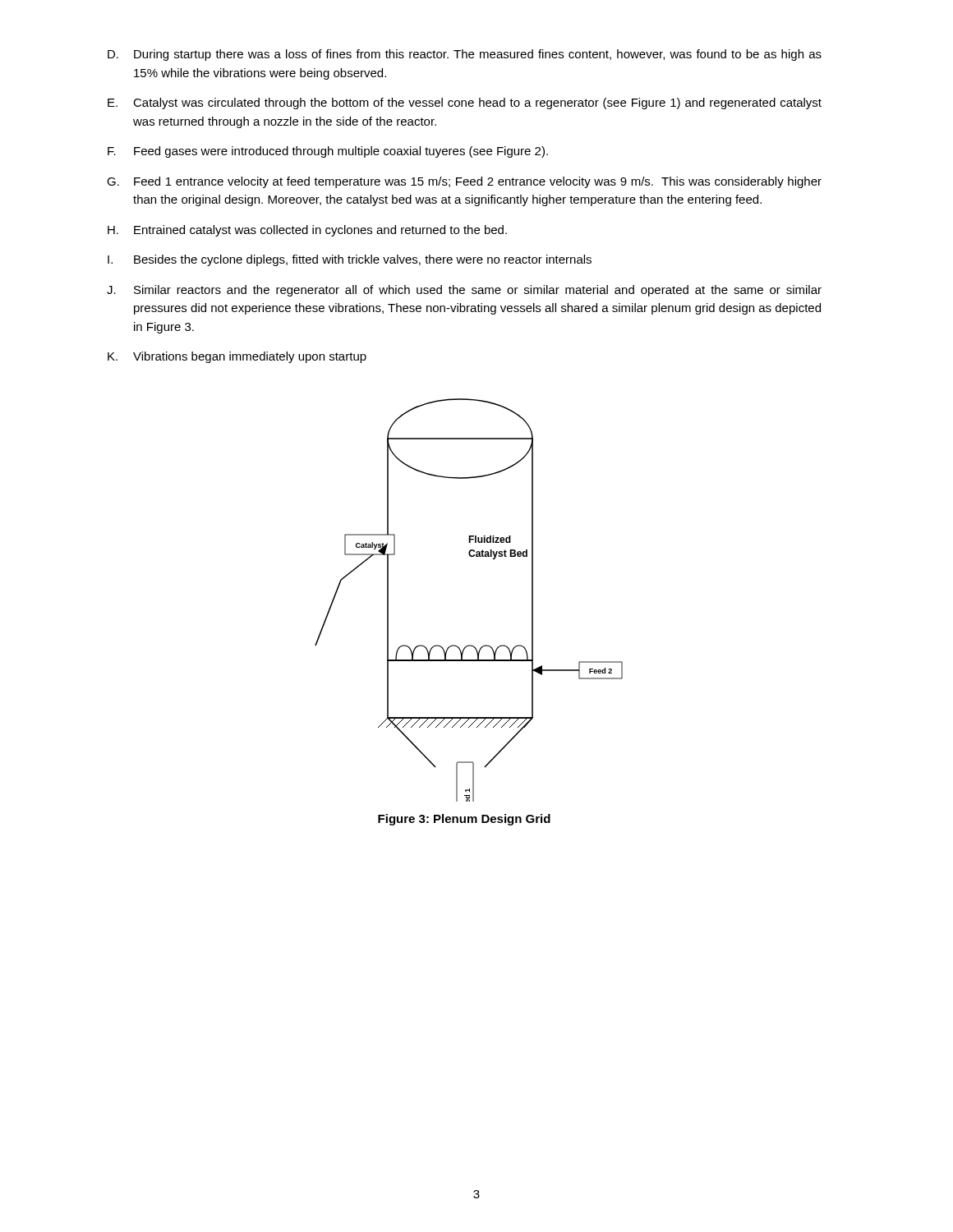This screenshot has height=1232, width=953.
Task: Select the region starting "F. Feed gases were introduced"
Action: click(464, 151)
